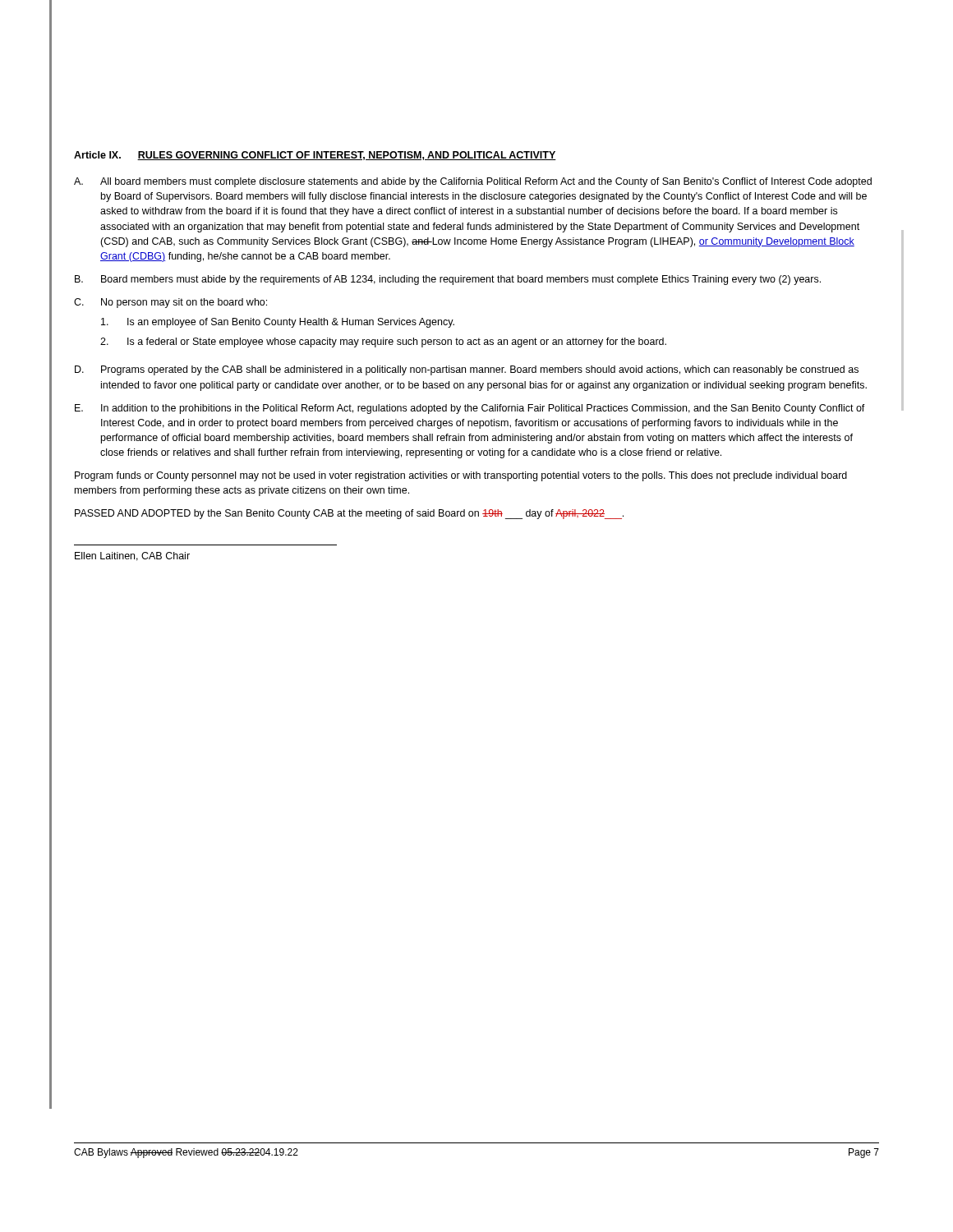953x1232 pixels.
Task: Where is the passage that starts "C. No person may sit on"?
Action: click(170, 303)
